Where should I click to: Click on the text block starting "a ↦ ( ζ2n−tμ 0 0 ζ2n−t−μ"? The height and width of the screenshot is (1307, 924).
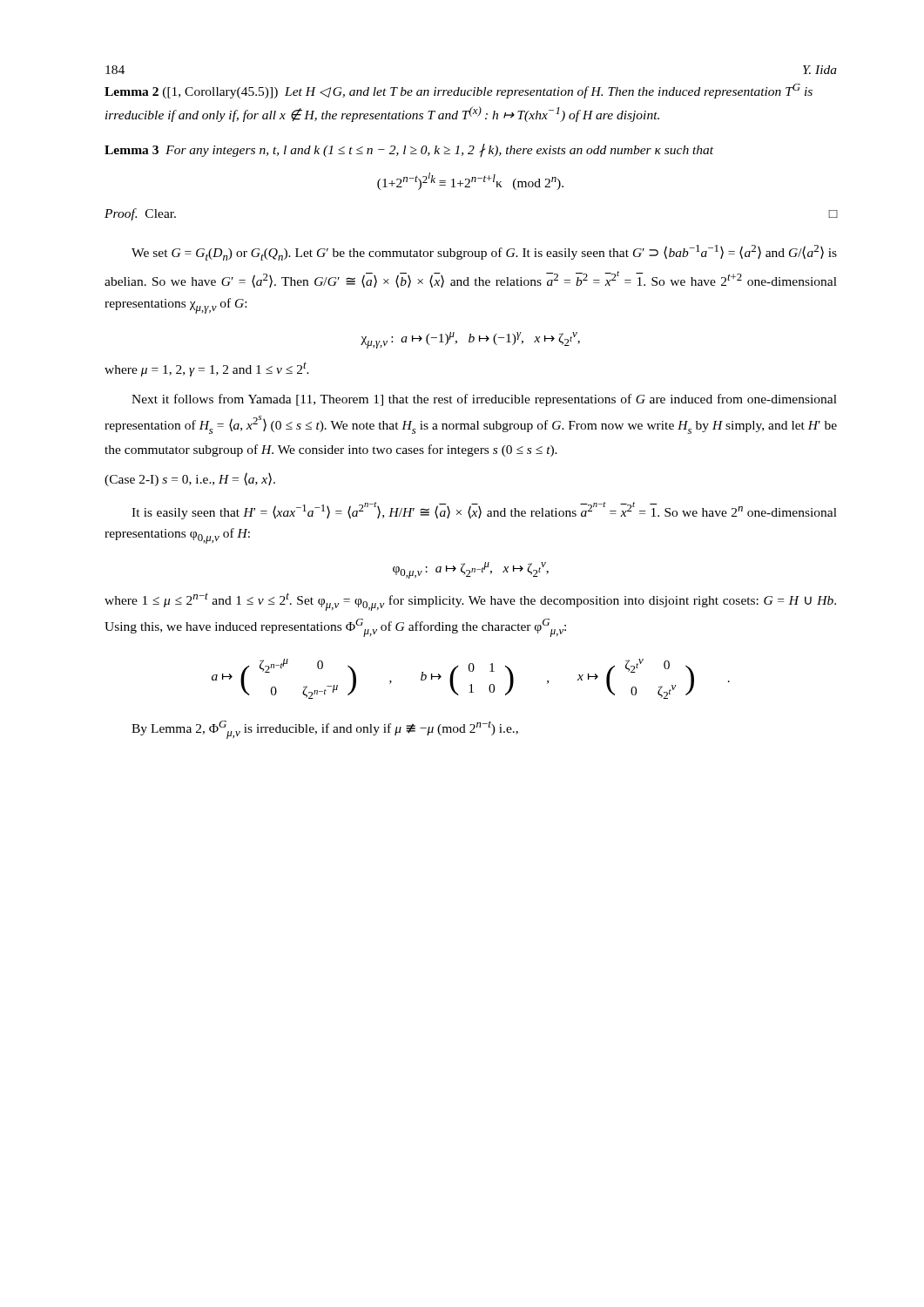pos(471,678)
